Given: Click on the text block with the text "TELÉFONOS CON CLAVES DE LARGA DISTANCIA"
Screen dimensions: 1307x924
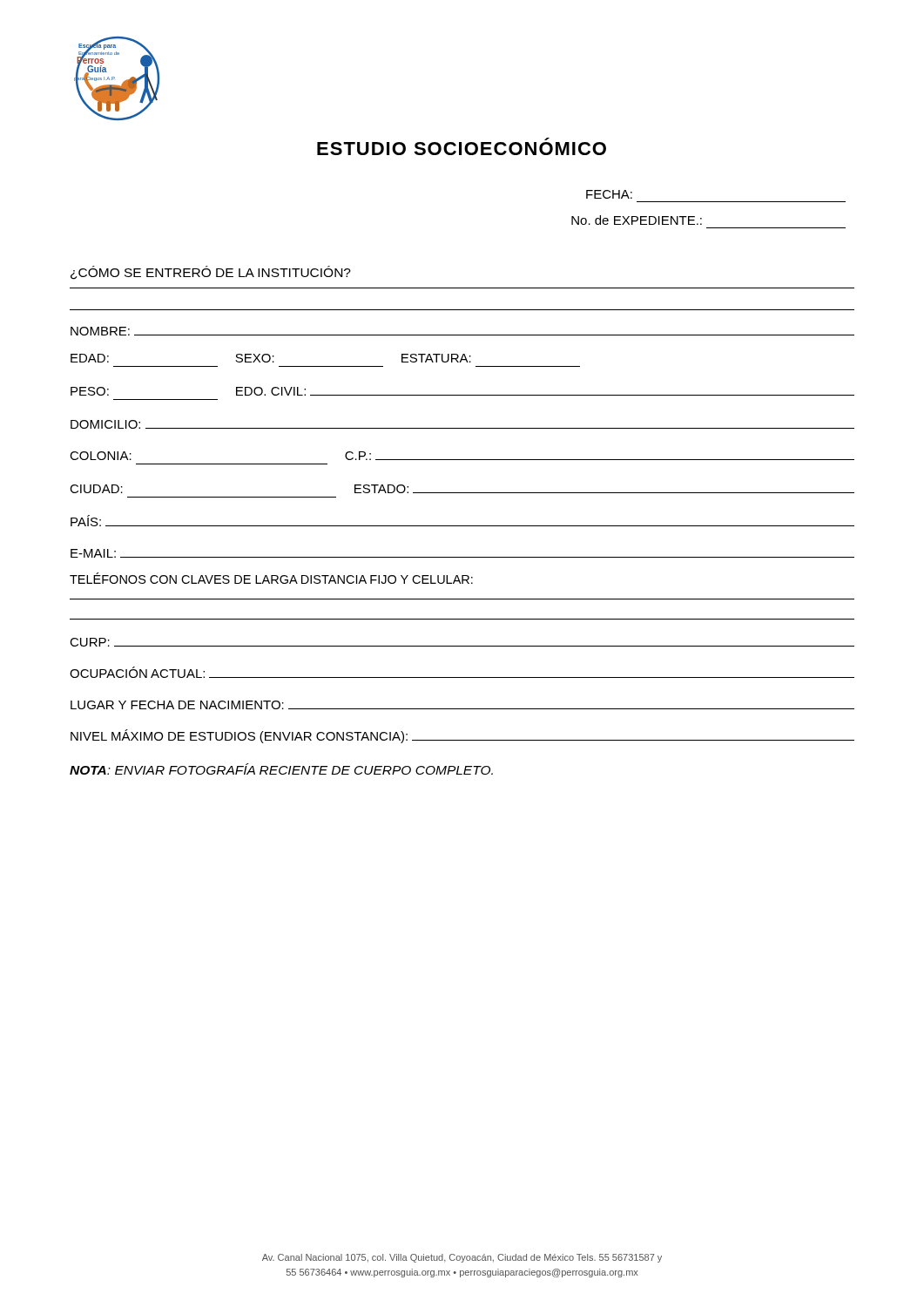Looking at the screenshot, I should (321, 579).
